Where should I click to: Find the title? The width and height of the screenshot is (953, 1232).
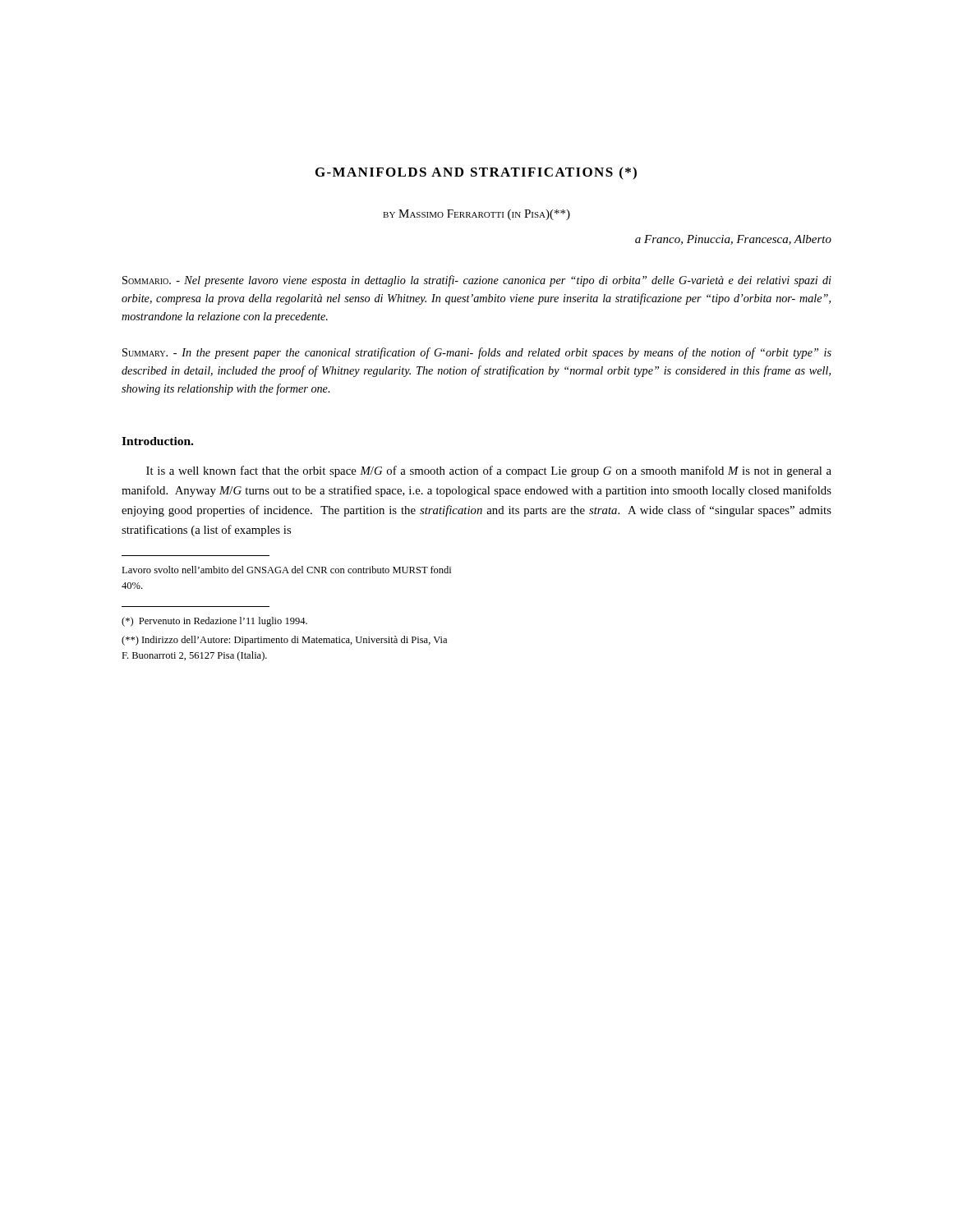(476, 172)
